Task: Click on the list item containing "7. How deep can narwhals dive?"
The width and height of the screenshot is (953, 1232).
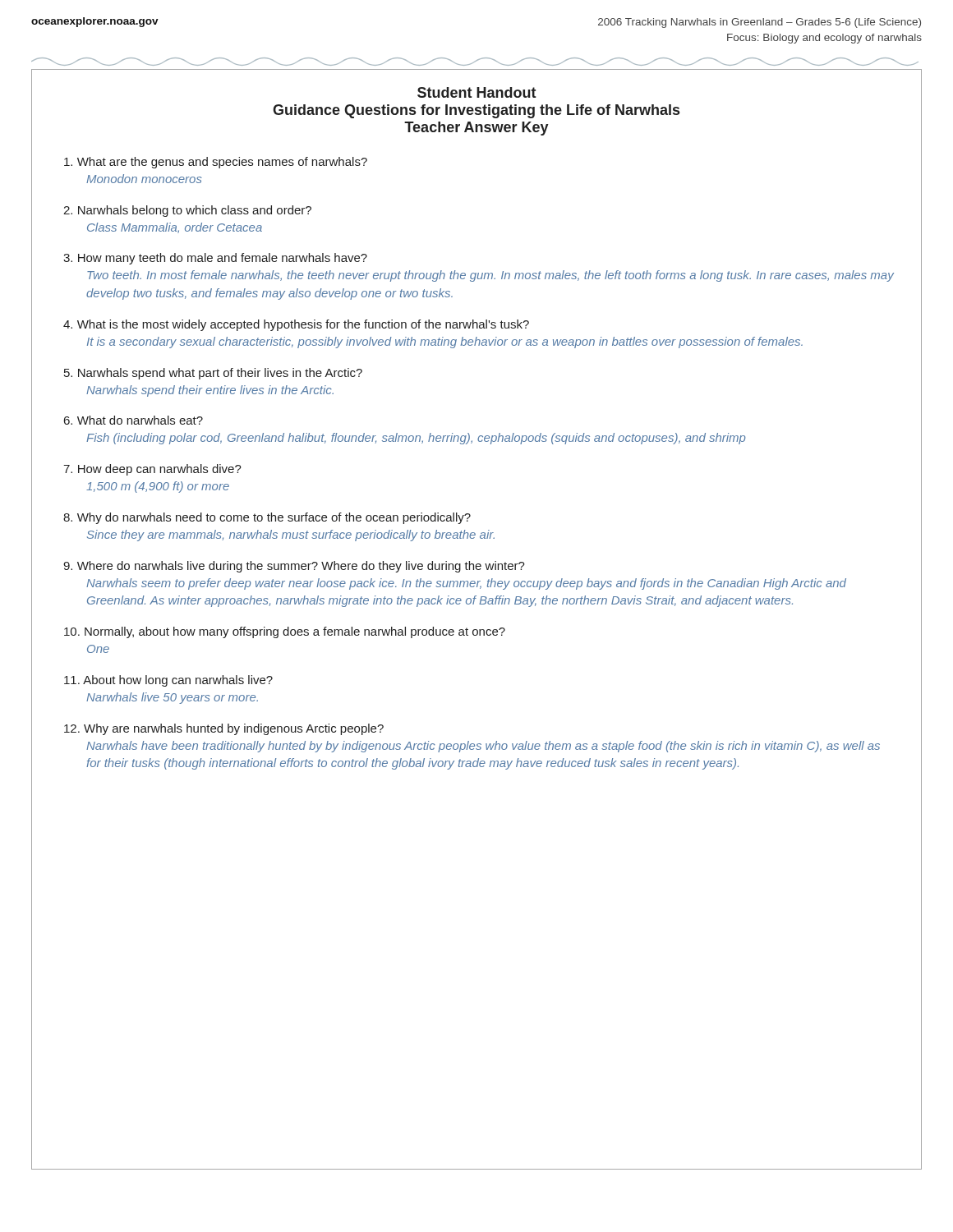Action: (152, 470)
